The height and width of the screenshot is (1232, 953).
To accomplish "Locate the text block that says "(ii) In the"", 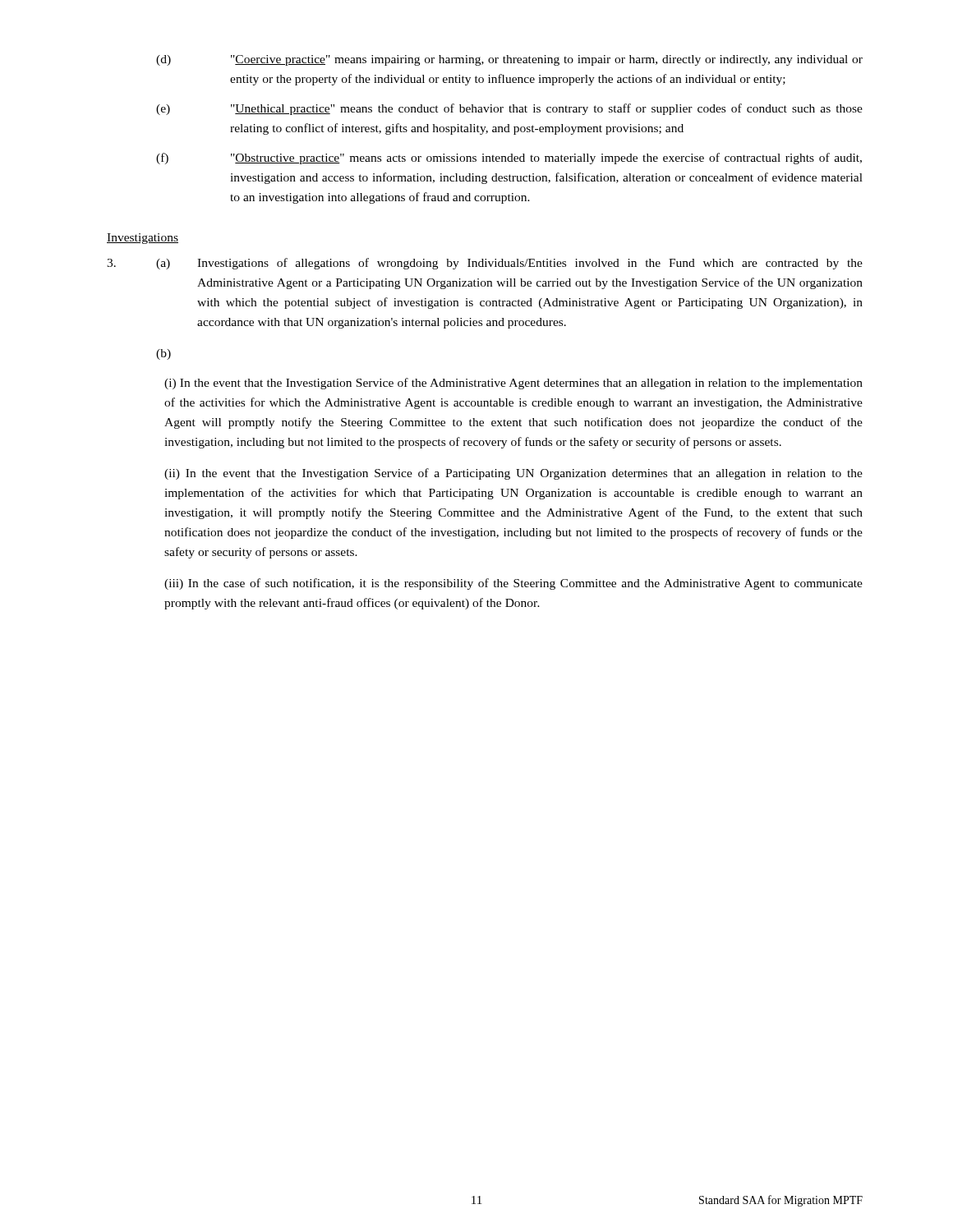I will tap(485, 513).
